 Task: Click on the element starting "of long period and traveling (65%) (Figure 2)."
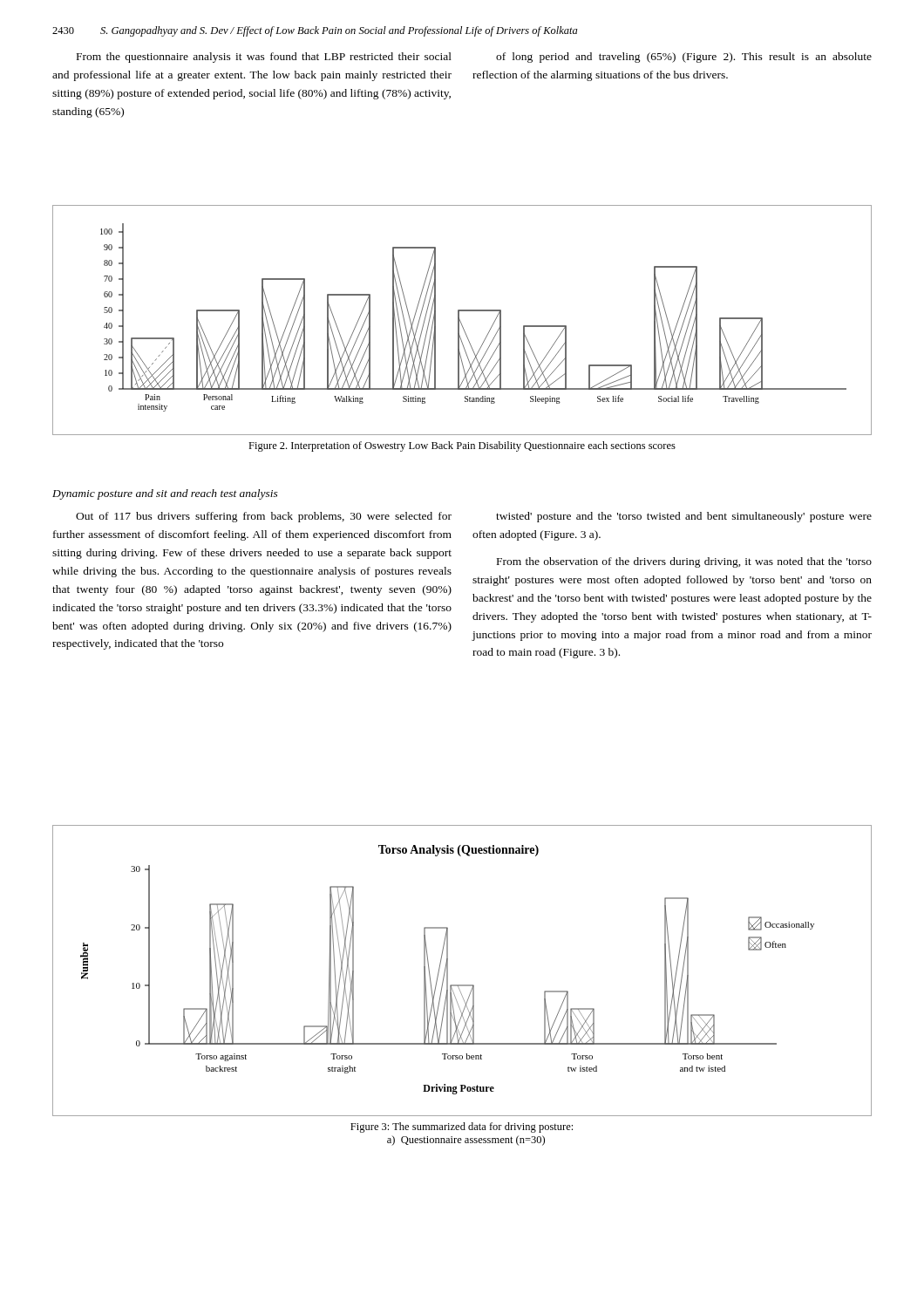tap(672, 66)
